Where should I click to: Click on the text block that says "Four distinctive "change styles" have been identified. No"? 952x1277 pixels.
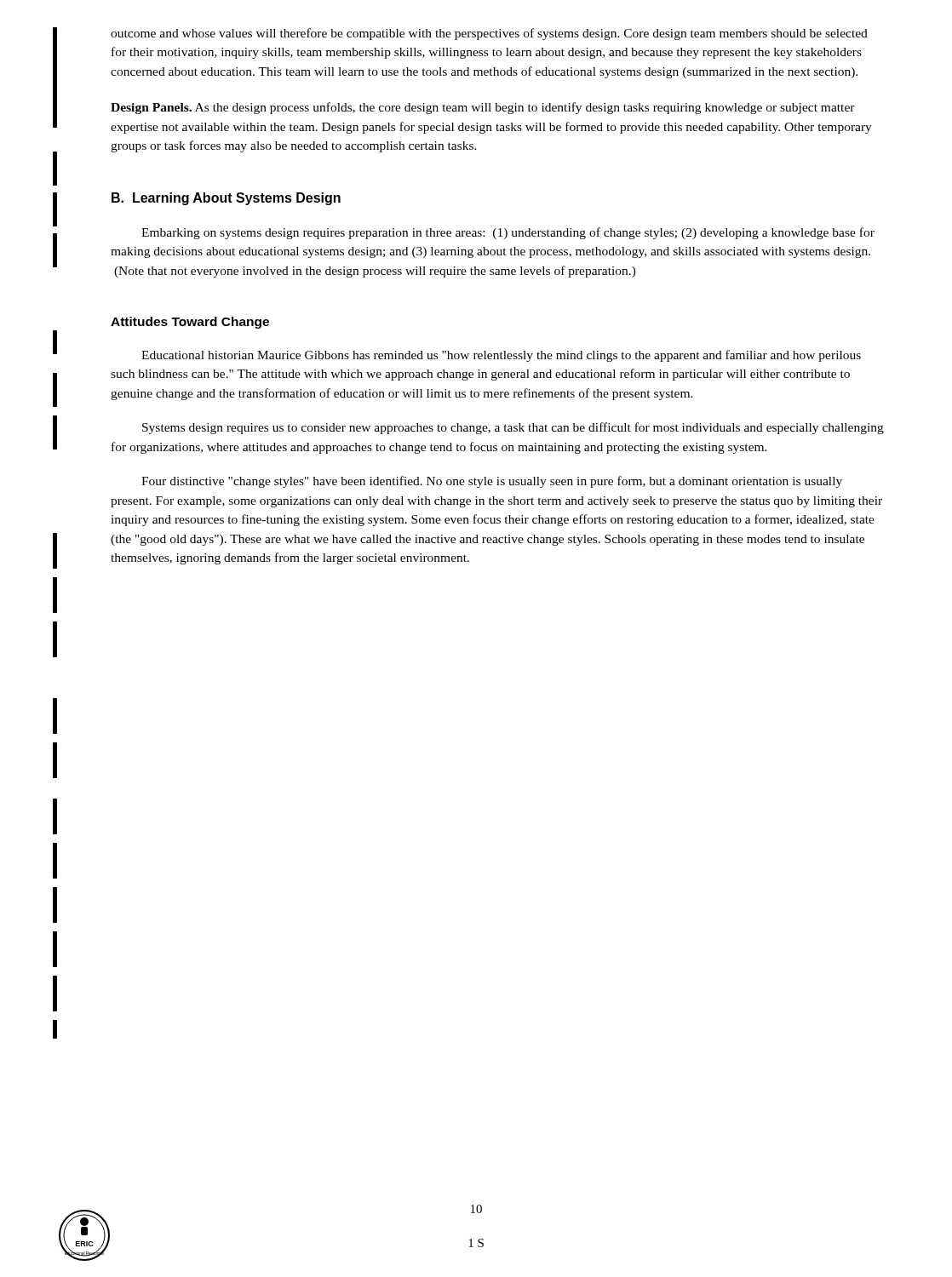coord(497,520)
